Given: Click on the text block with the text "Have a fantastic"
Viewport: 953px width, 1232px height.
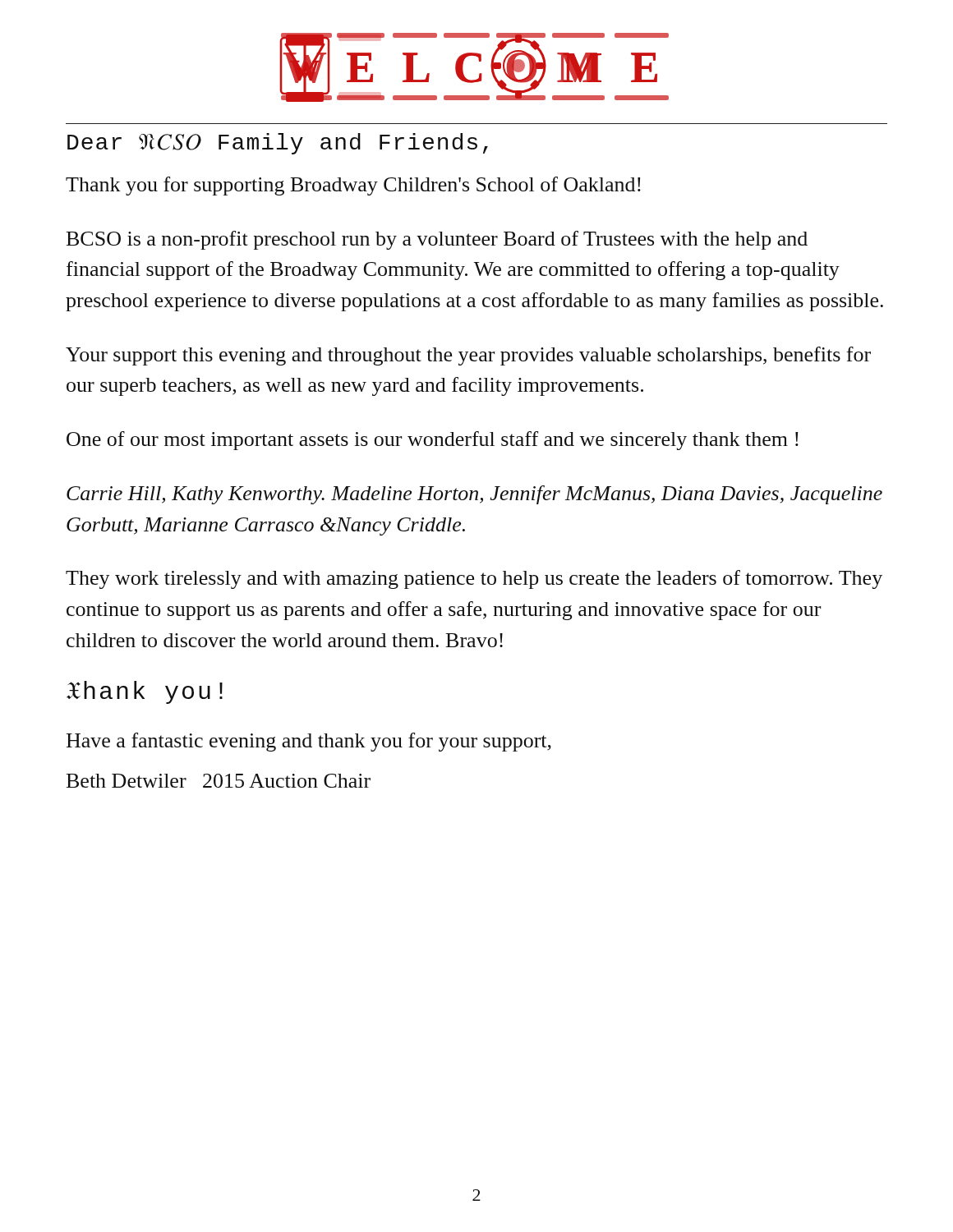Looking at the screenshot, I should click(309, 741).
